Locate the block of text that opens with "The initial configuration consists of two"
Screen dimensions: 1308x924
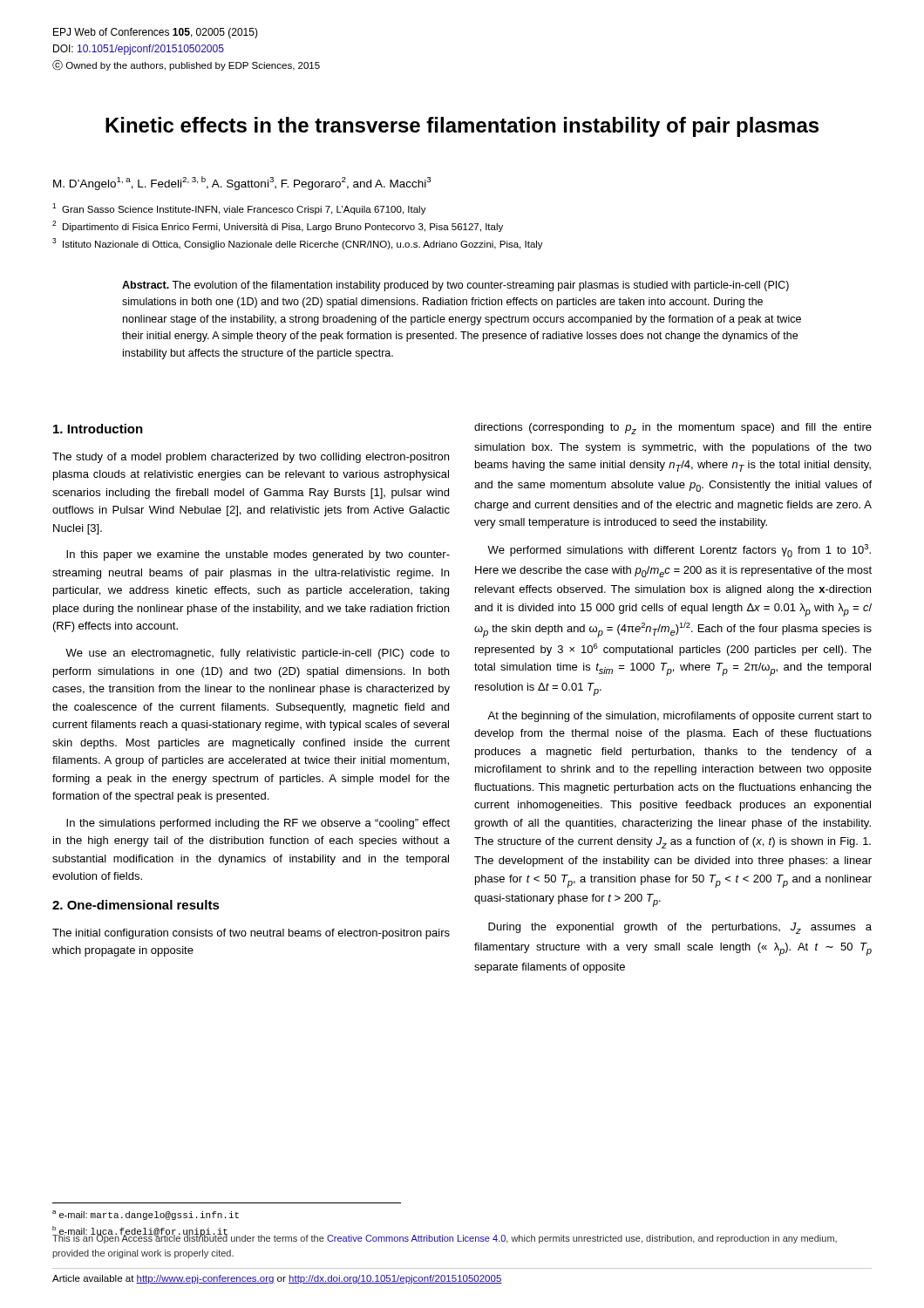point(251,942)
